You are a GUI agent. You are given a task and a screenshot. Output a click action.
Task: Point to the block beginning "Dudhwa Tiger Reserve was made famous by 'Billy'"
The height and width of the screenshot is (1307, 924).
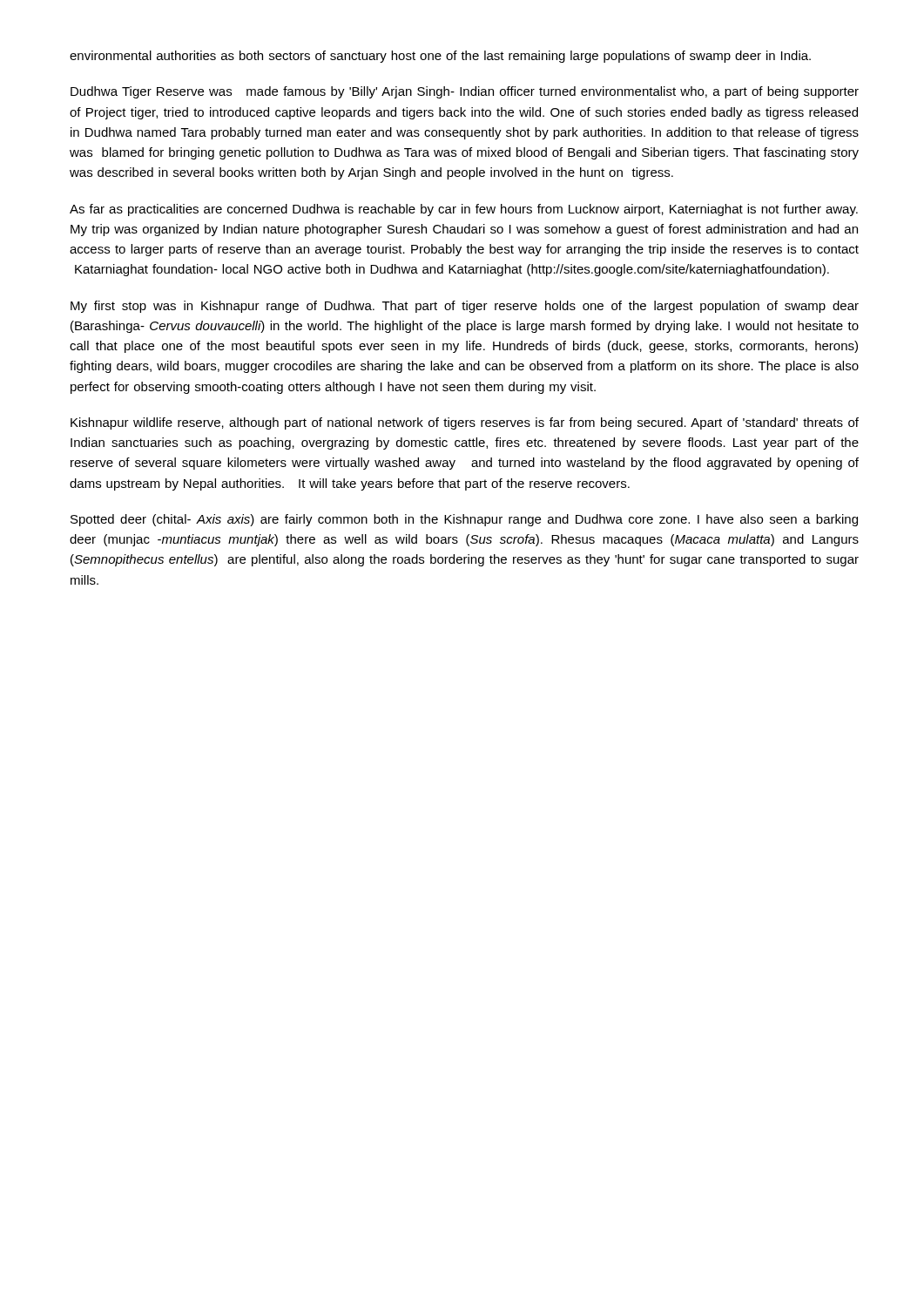pos(464,132)
